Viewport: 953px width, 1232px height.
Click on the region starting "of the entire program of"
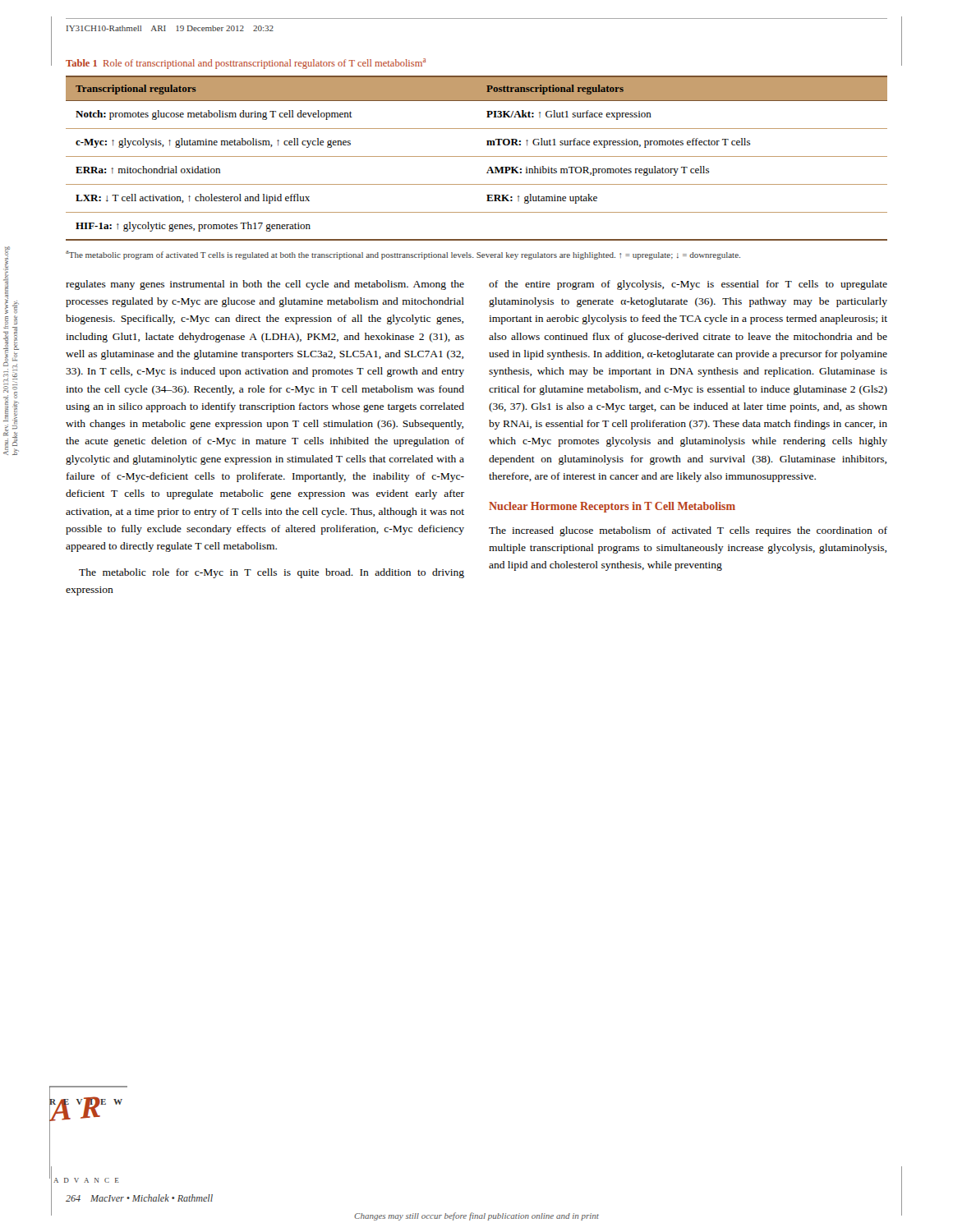tap(688, 380)
